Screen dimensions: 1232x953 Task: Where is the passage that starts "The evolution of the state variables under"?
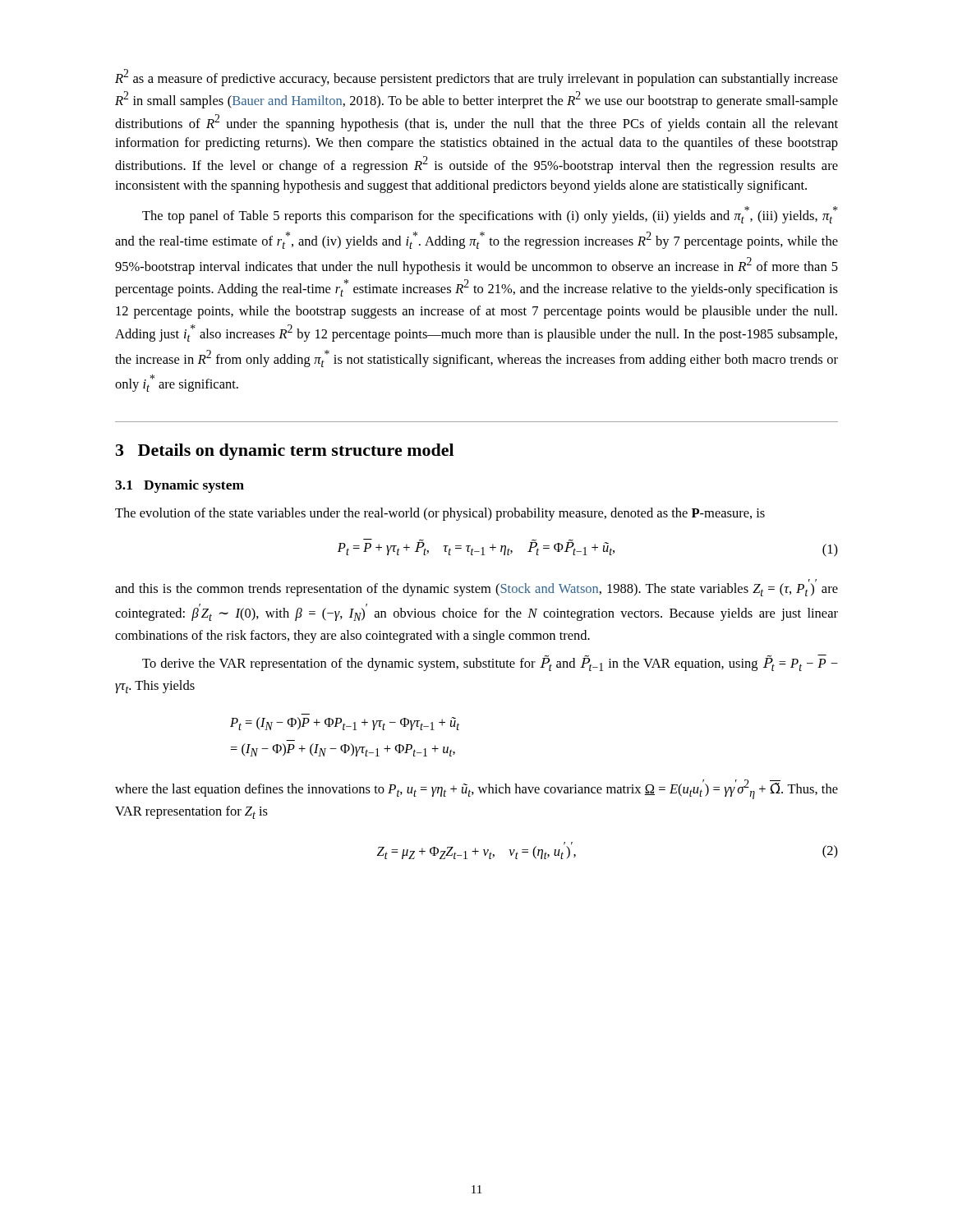[476, 514]
